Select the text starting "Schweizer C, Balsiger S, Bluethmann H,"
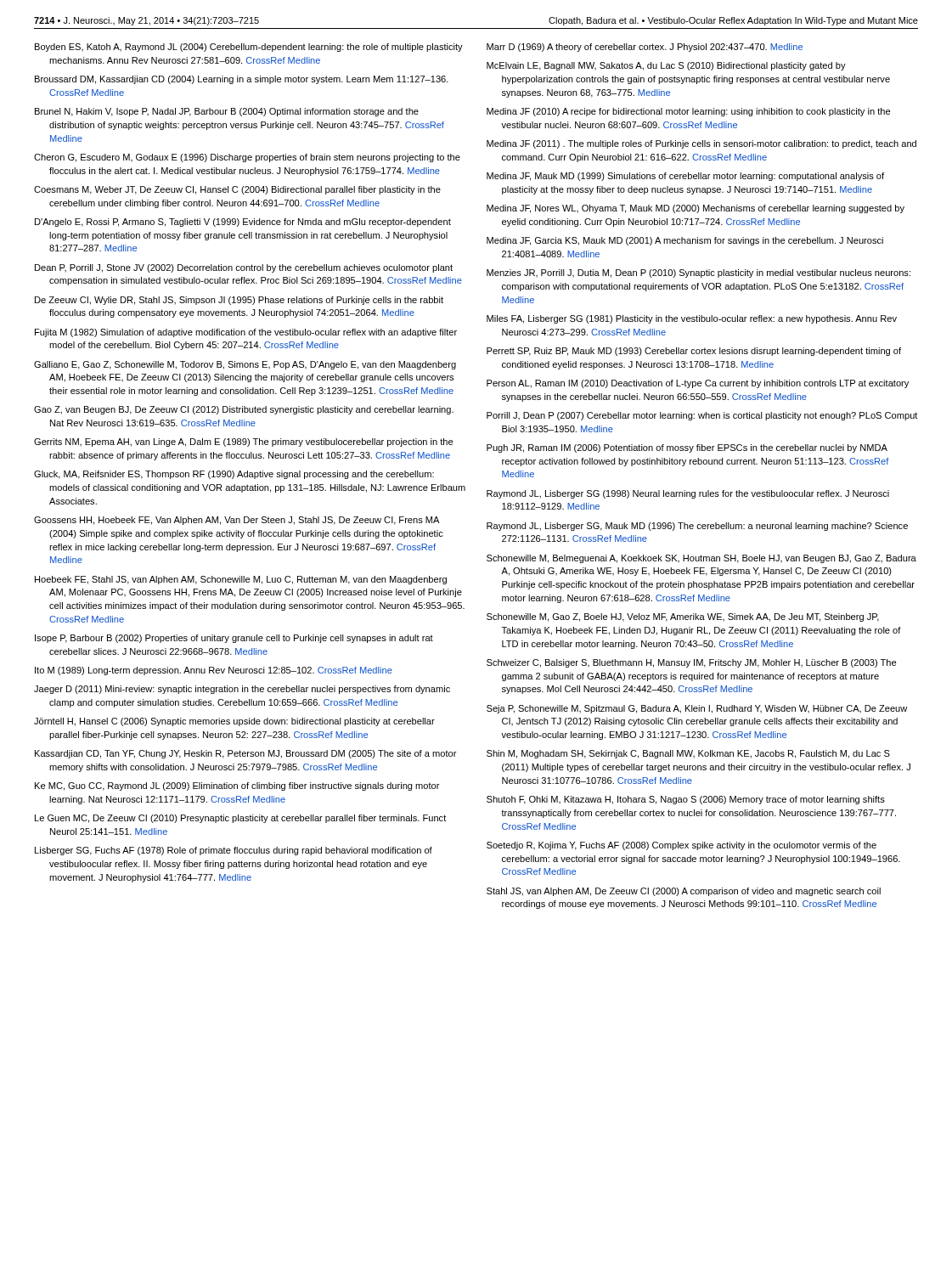 click(x=691, y=676)
